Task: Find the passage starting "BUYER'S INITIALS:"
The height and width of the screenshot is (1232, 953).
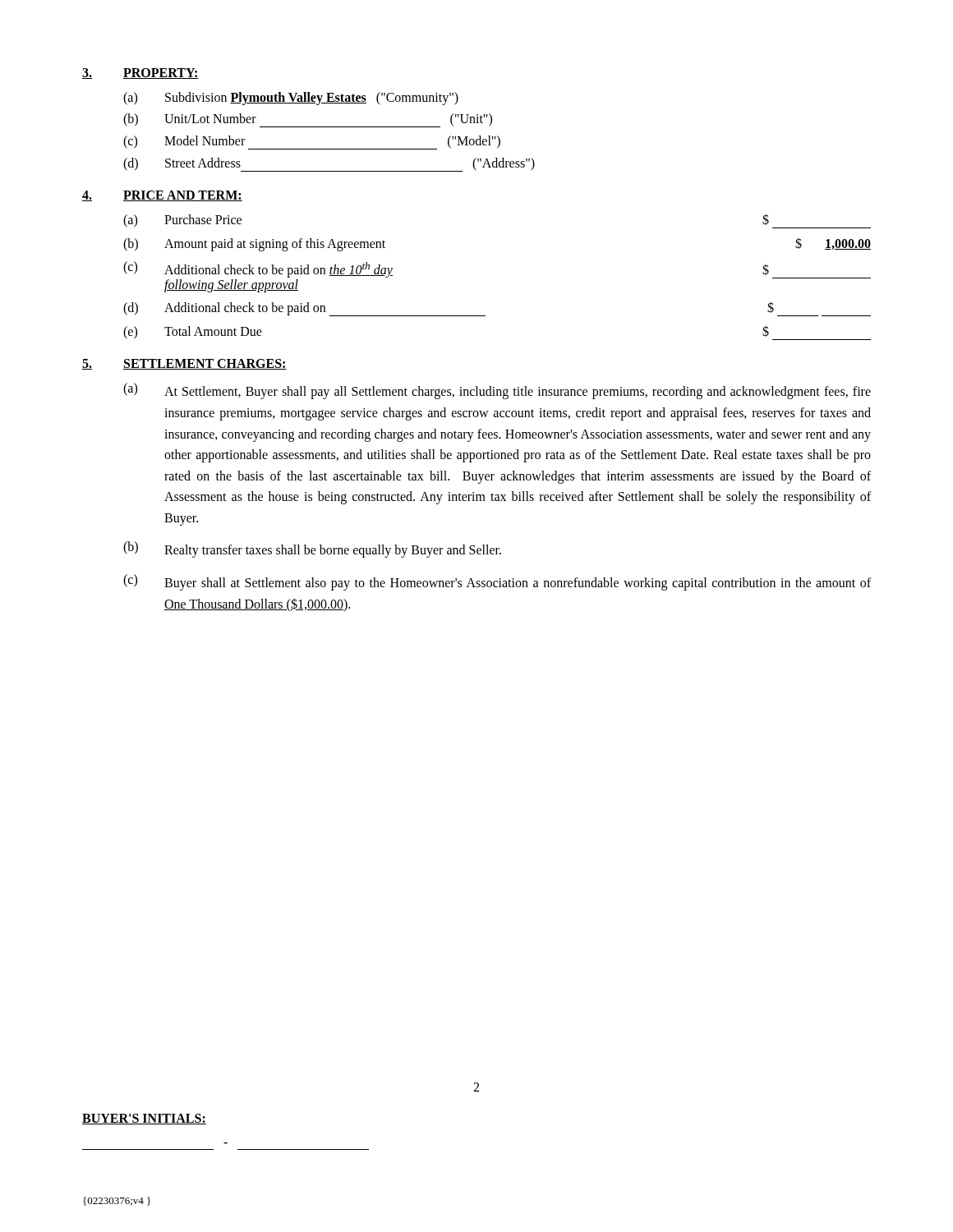Action: [144, 1118]
